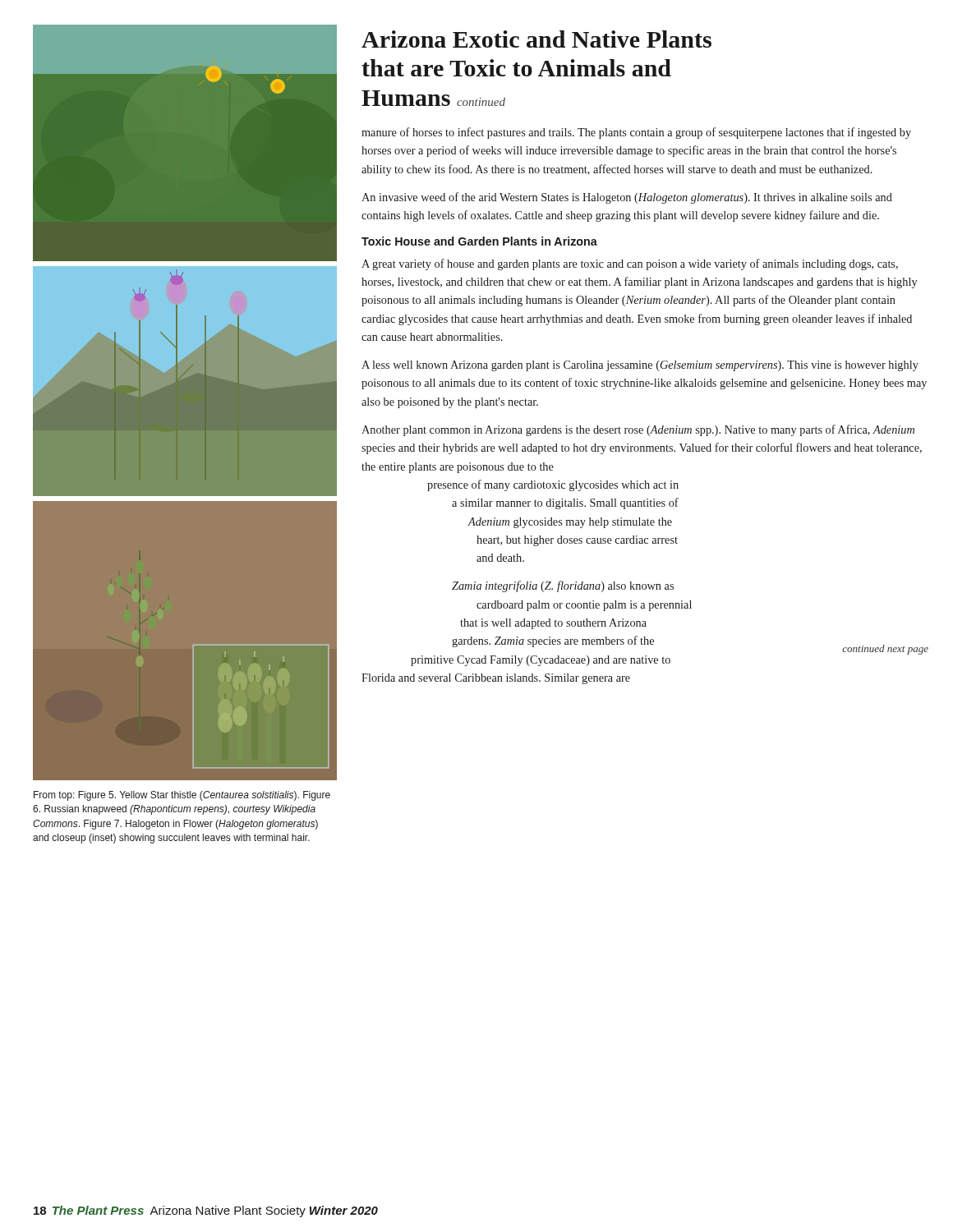The height and width of the screenshot is (1232, 953).
Task: Locate the title that opens with "Arizona Exotic and Native Plants that are Toxic"
Action: [x=537, y=68]
